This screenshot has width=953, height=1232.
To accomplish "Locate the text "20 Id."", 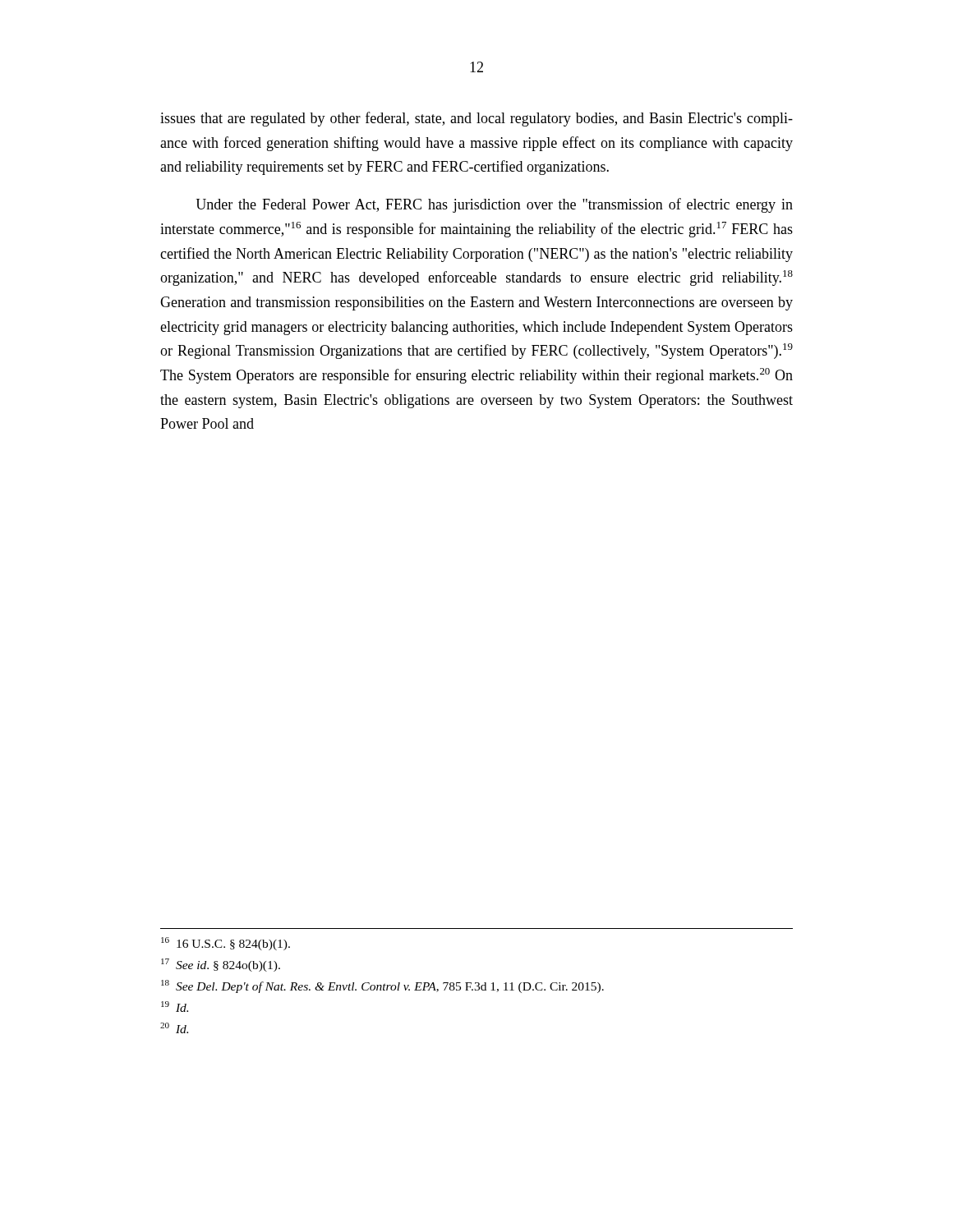I will click(x=175, y=1028).
